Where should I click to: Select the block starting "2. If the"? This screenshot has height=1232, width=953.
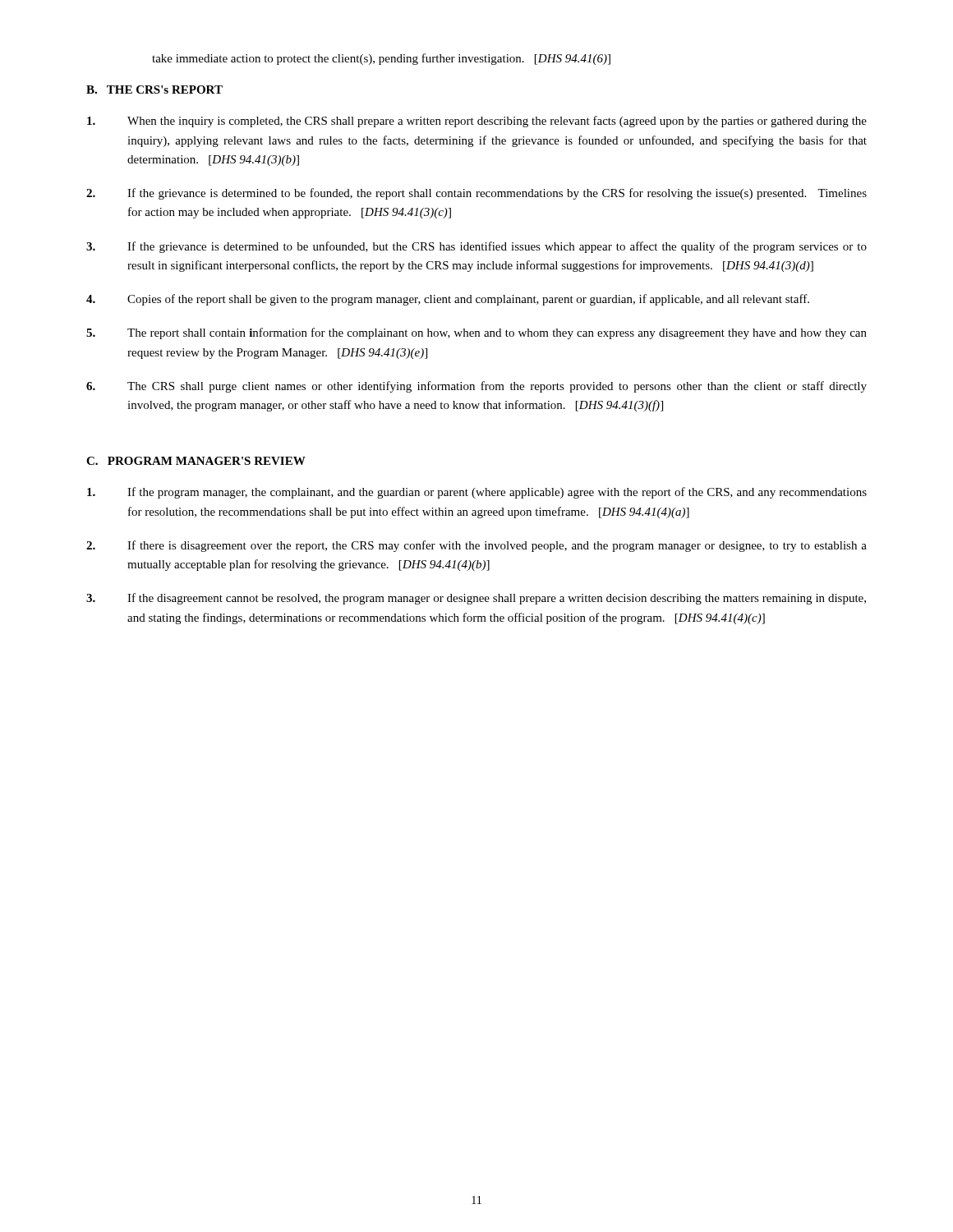[476, 203]
